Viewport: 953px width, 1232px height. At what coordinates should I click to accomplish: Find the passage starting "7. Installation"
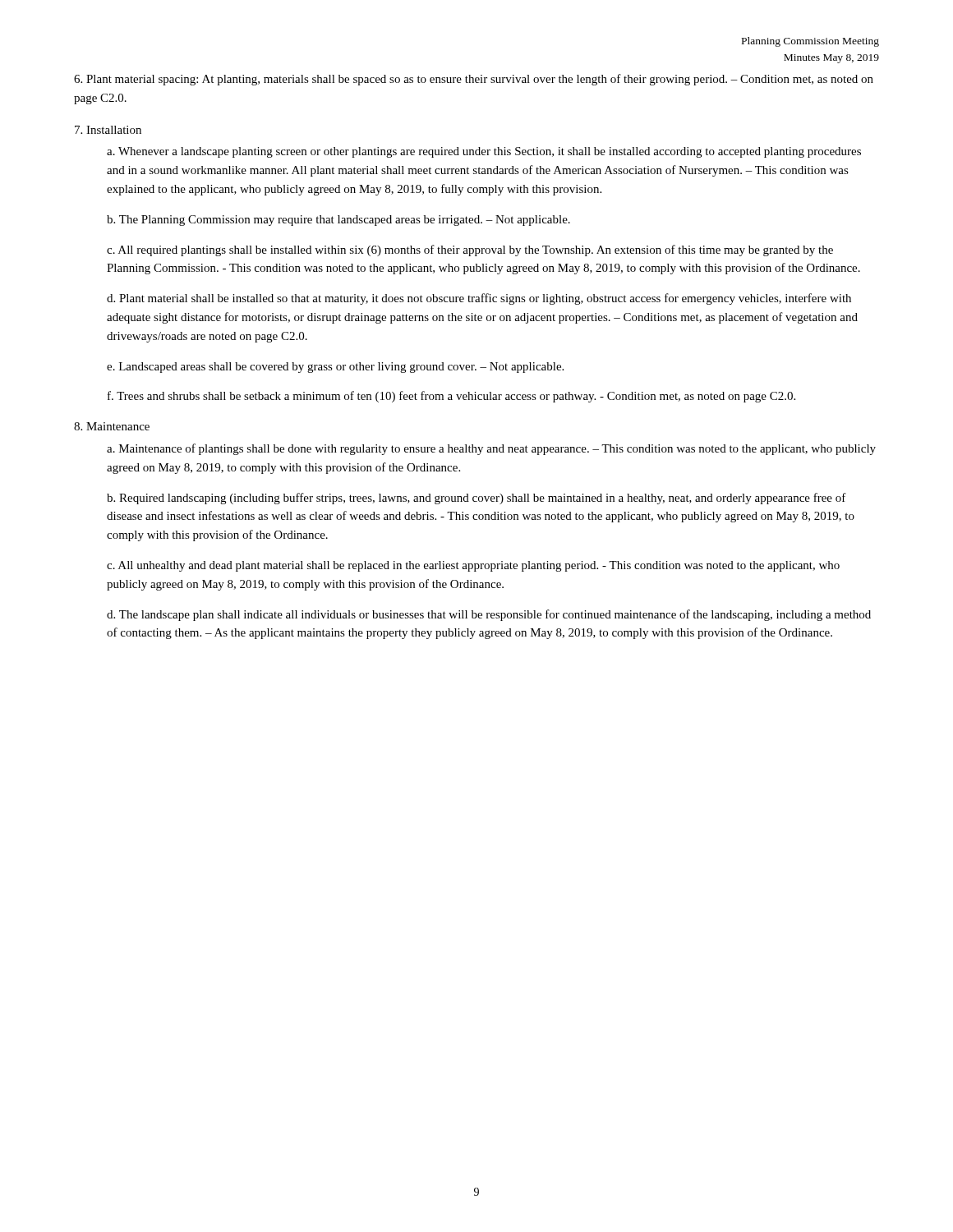(108, 130)
